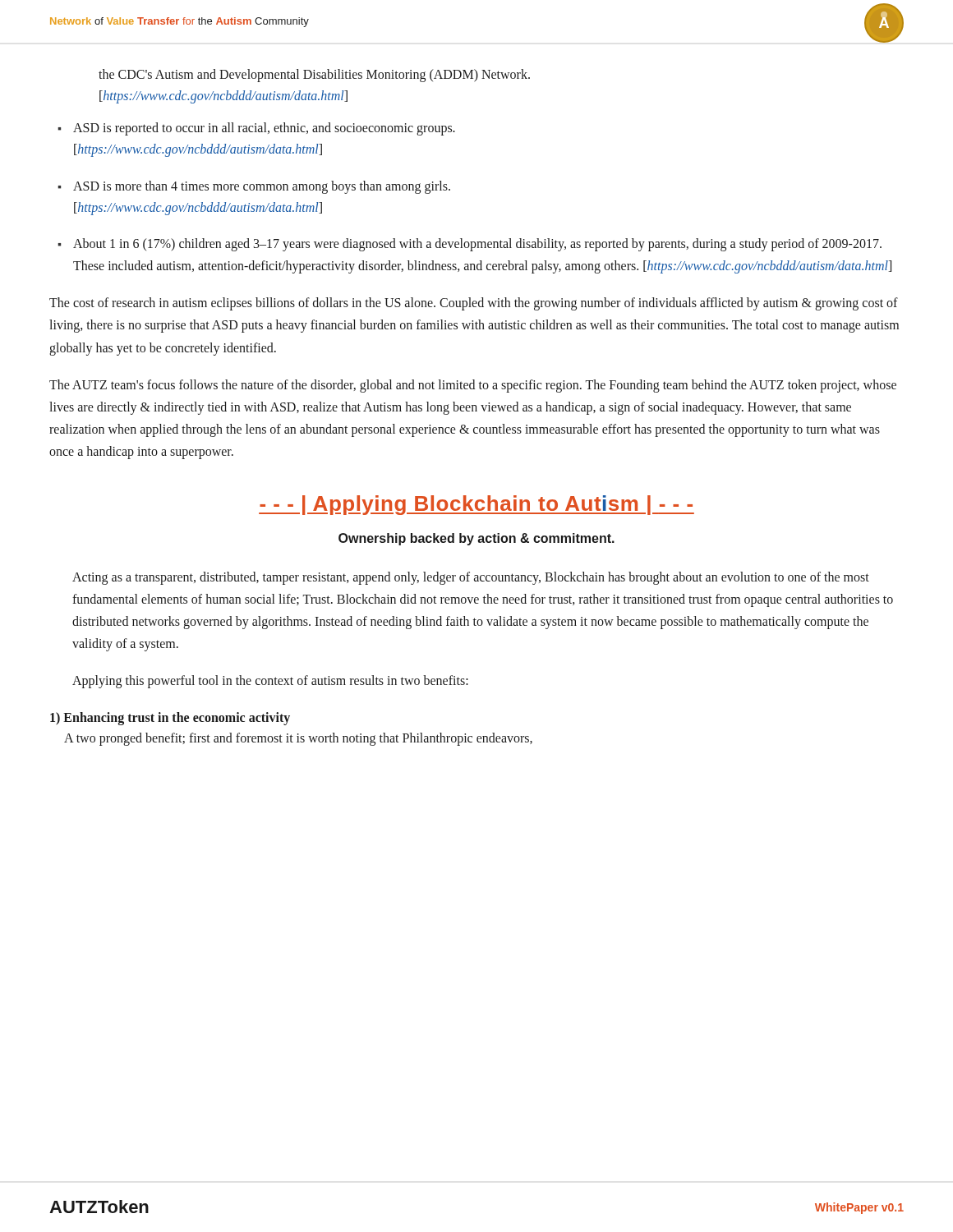Locate the element starting "Ownership backed by action & commitment."
953x1232 pixels.
click(476, 538)
